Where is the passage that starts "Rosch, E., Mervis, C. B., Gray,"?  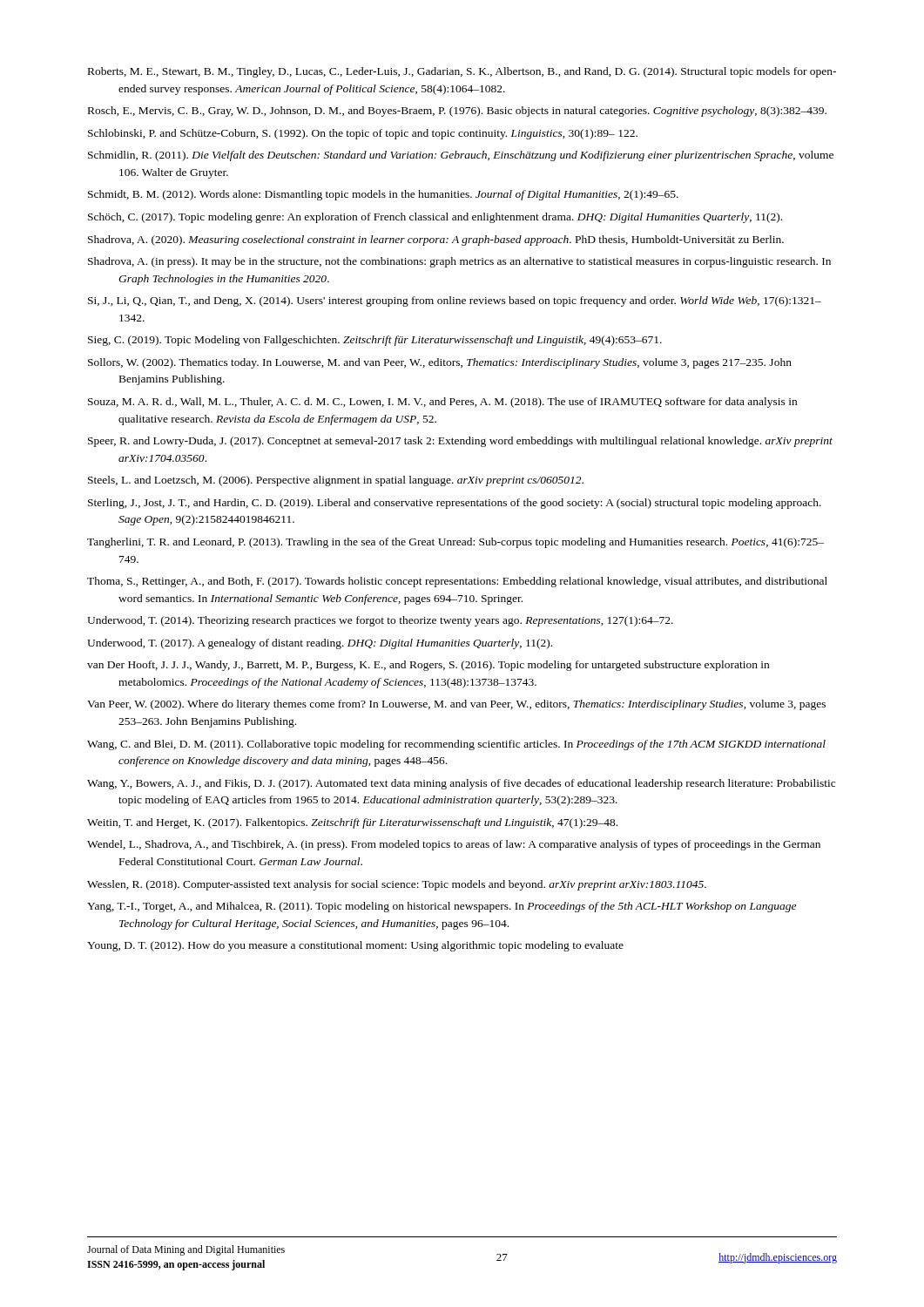click(457, 110)
